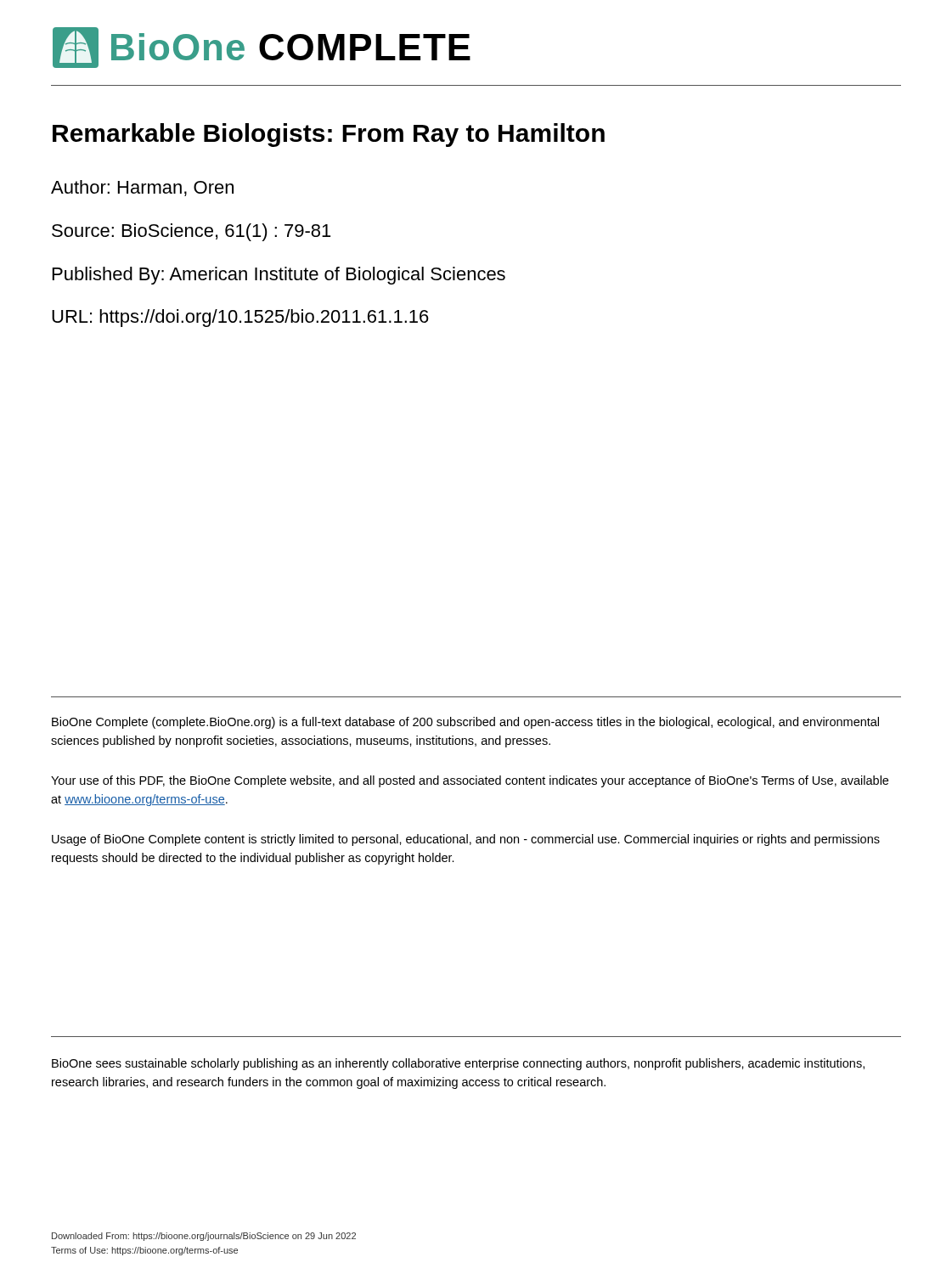Viewport: 952px width, 1274px height.
Task: Locate a logo
Action: pyautogui.click(x=476, y=48)
